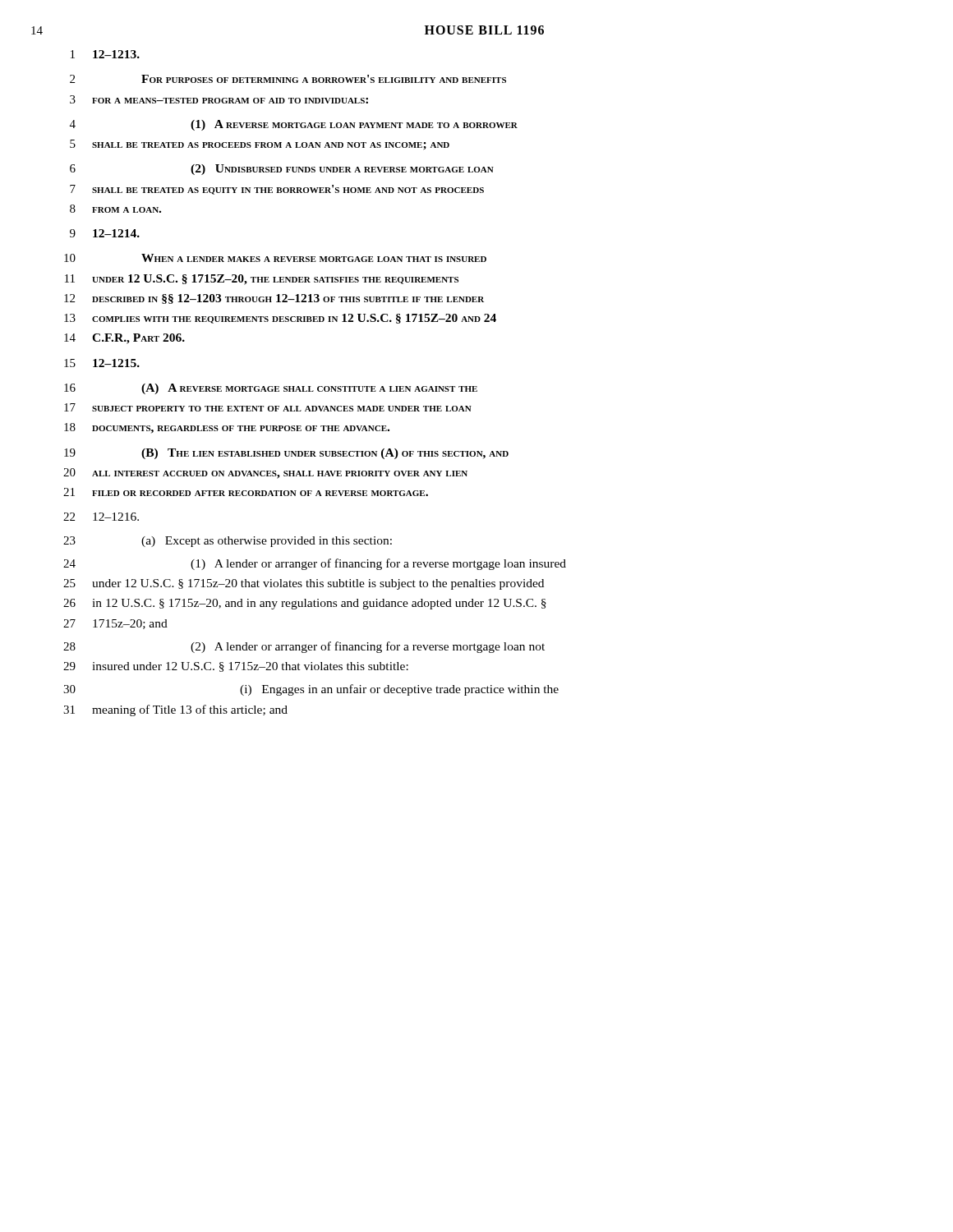
Task: Point to the block beginning "10 When a lender makes a reverse mortgage"
Action: (468, 298)
